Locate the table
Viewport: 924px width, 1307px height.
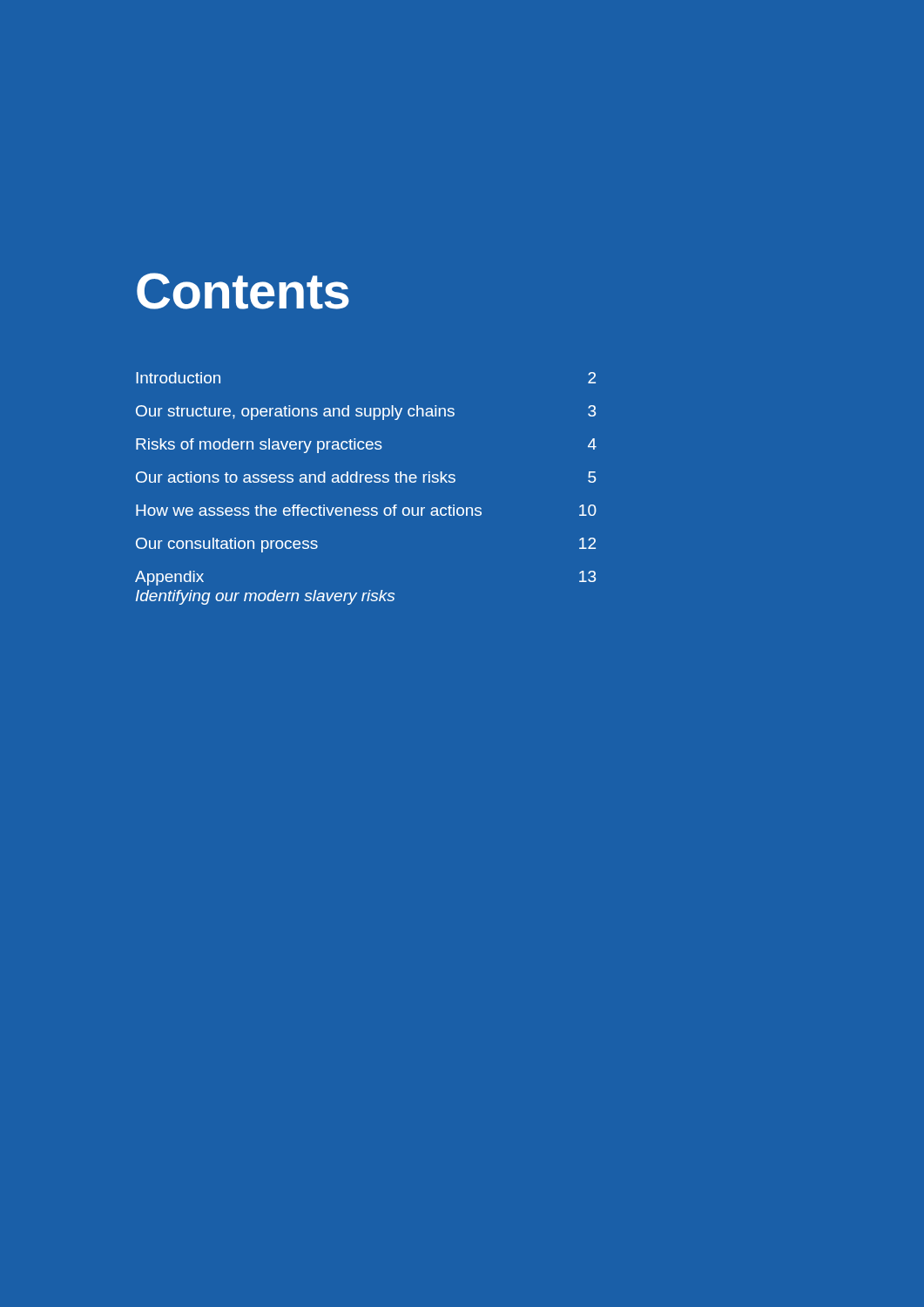coord(366,487)
